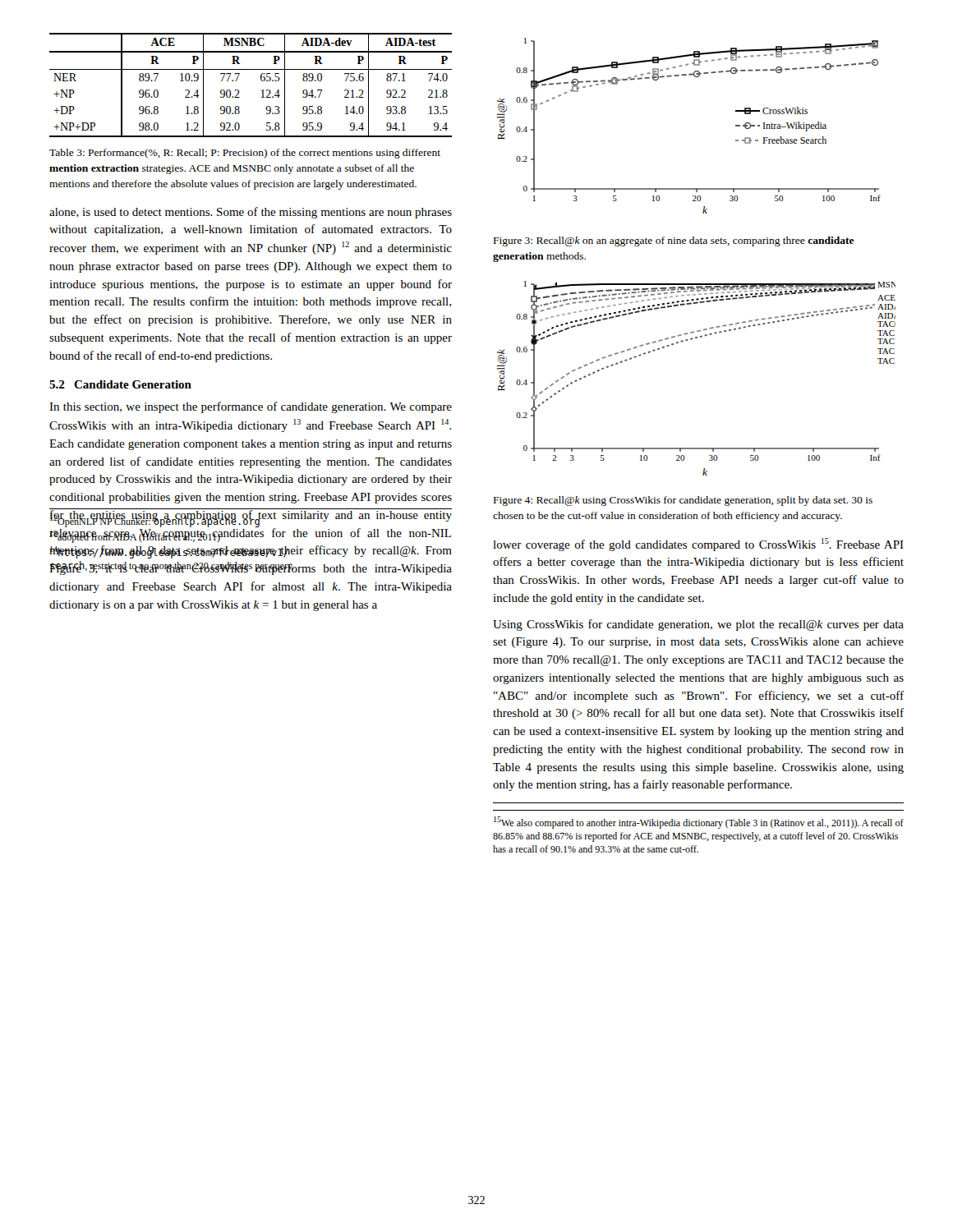Find the block starting "Figure 3: Recall@k on an aggregate"
Image resolution: width=953 pixels, height=1232 pixels.
[673, 248]
